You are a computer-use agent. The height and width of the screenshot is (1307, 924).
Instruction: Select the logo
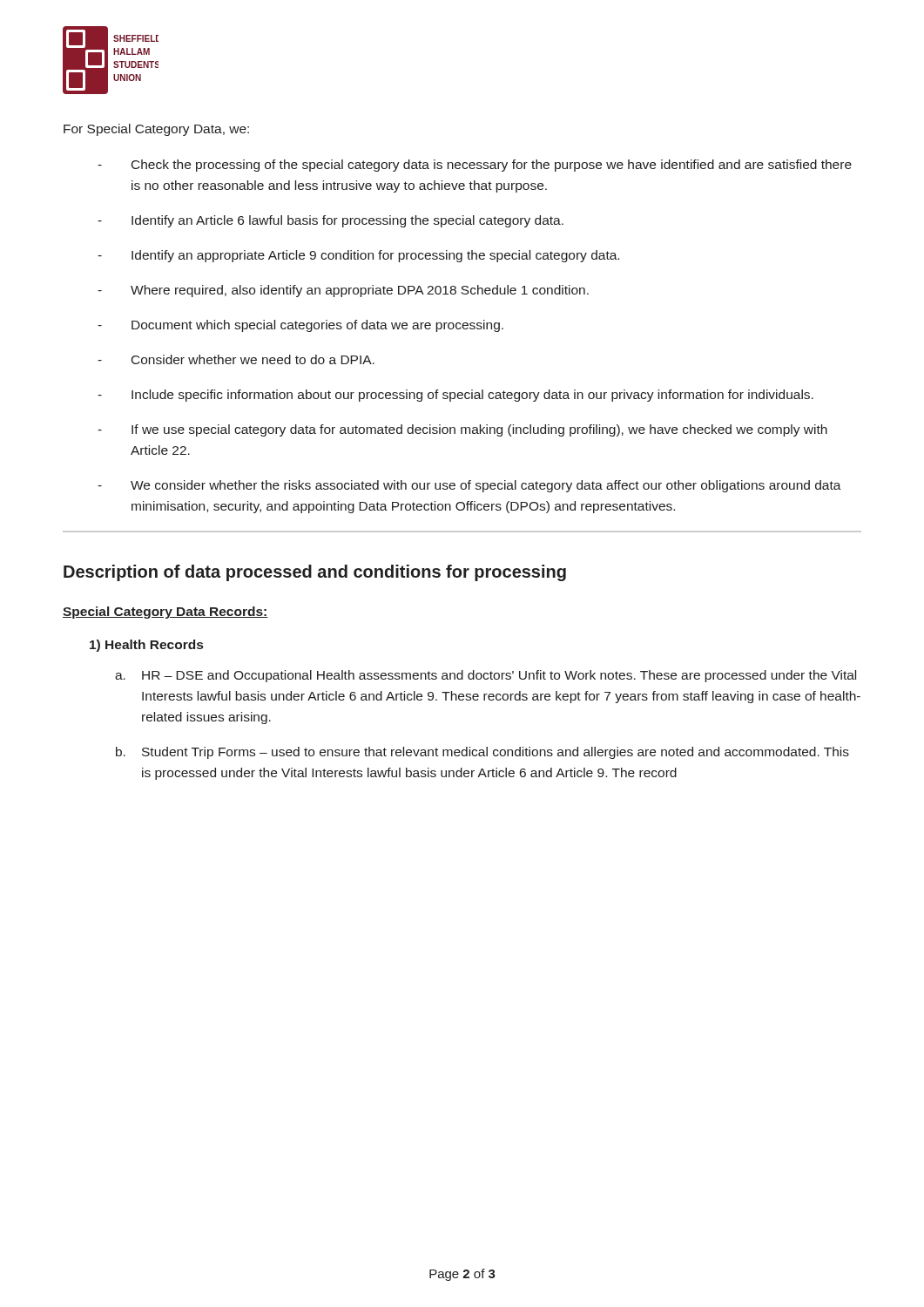pos(462,60)
